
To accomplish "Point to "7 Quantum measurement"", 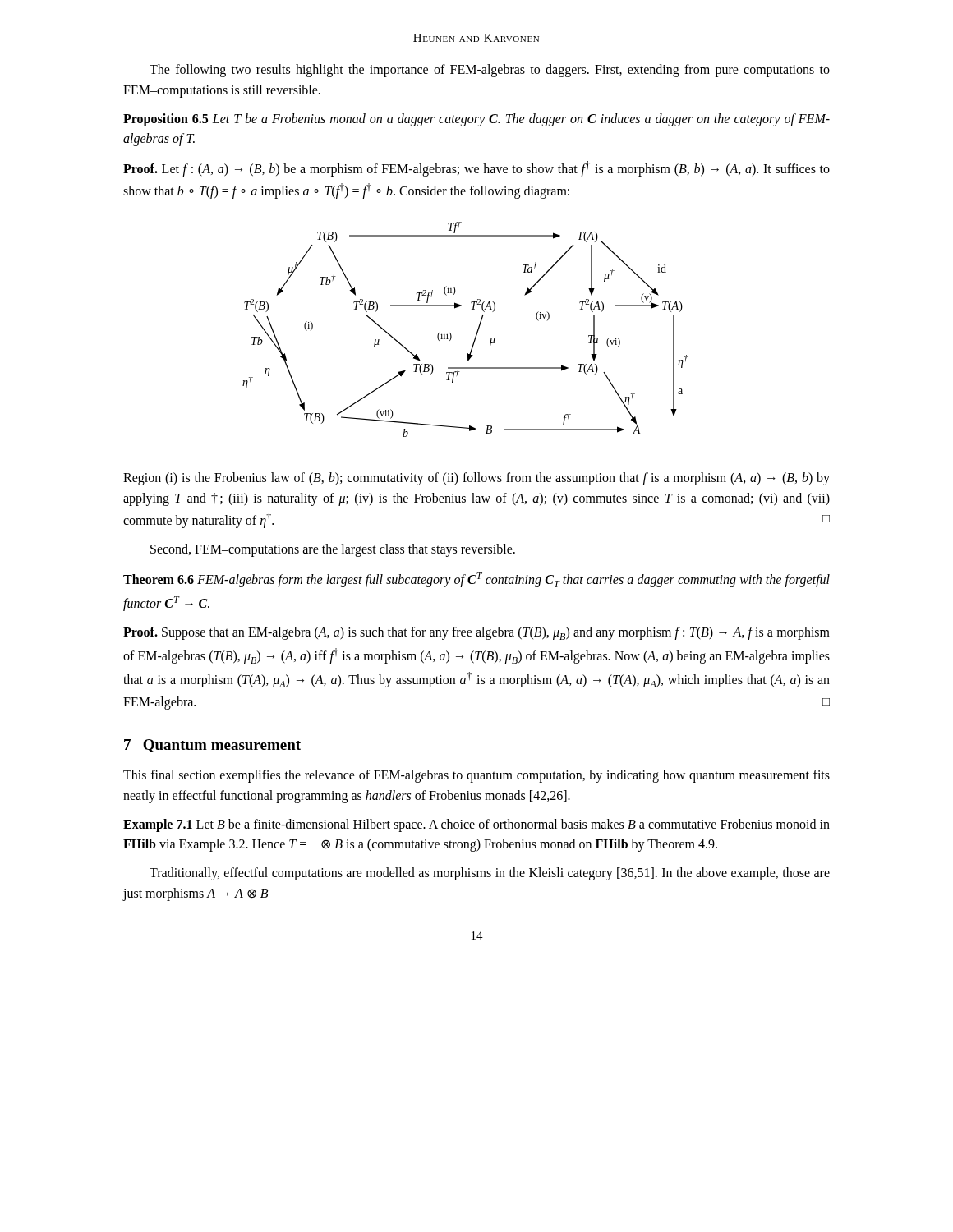I will click(212, 746).
